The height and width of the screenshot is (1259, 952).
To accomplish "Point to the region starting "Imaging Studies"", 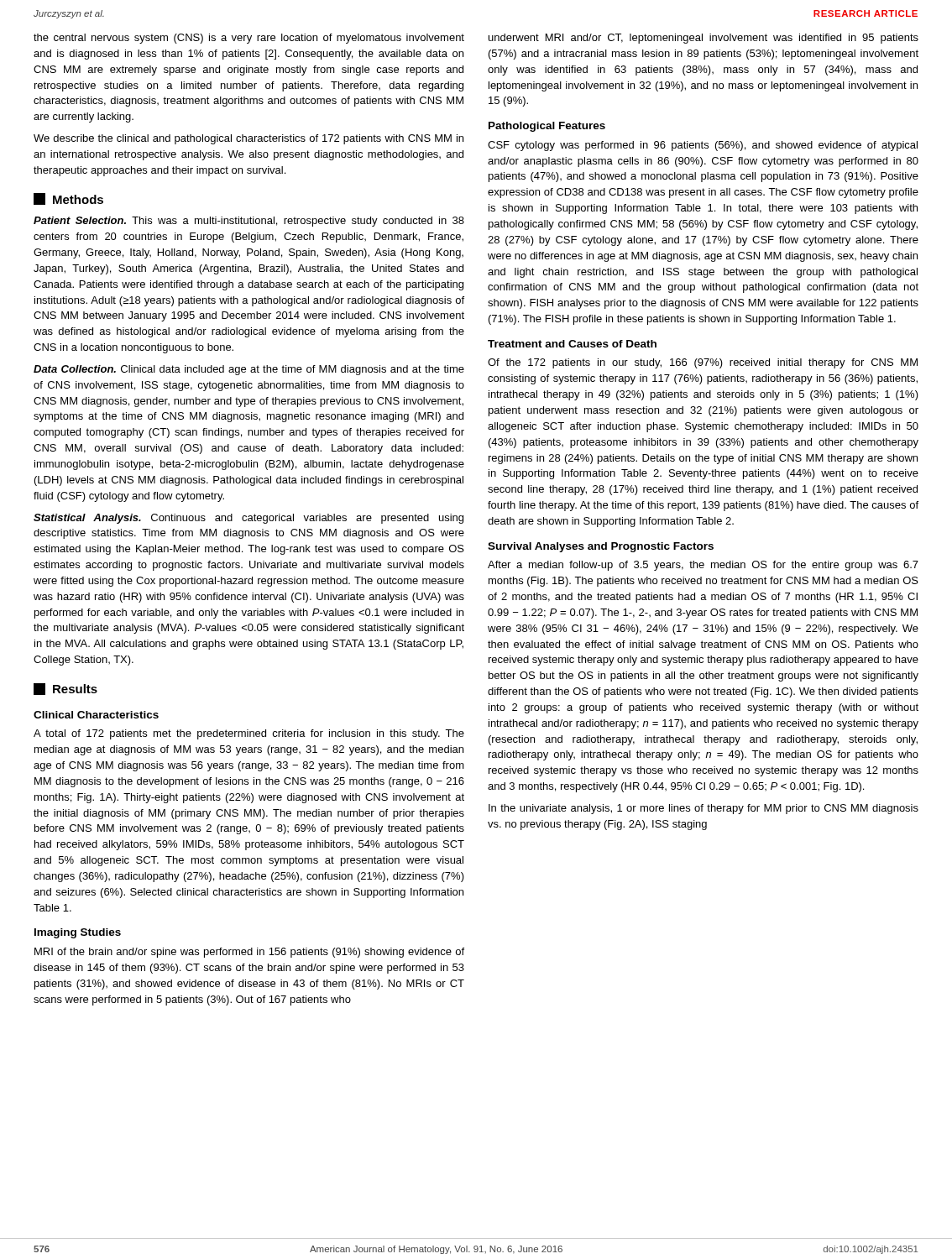I will click(x=78, y=933).
